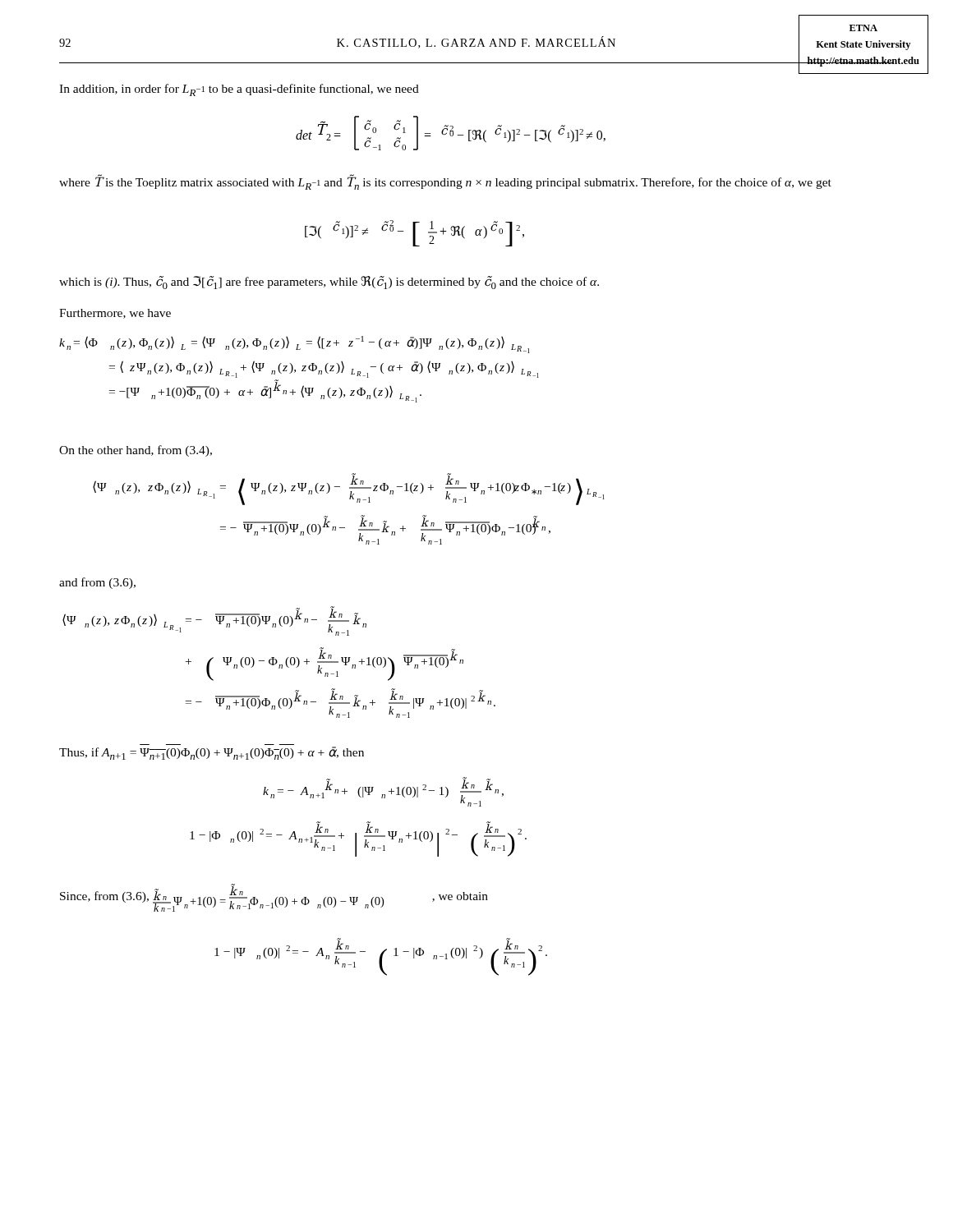Find the text block containing "In addition, in order"
This screenshot has width=953, height=1232.
coord(239,90)
